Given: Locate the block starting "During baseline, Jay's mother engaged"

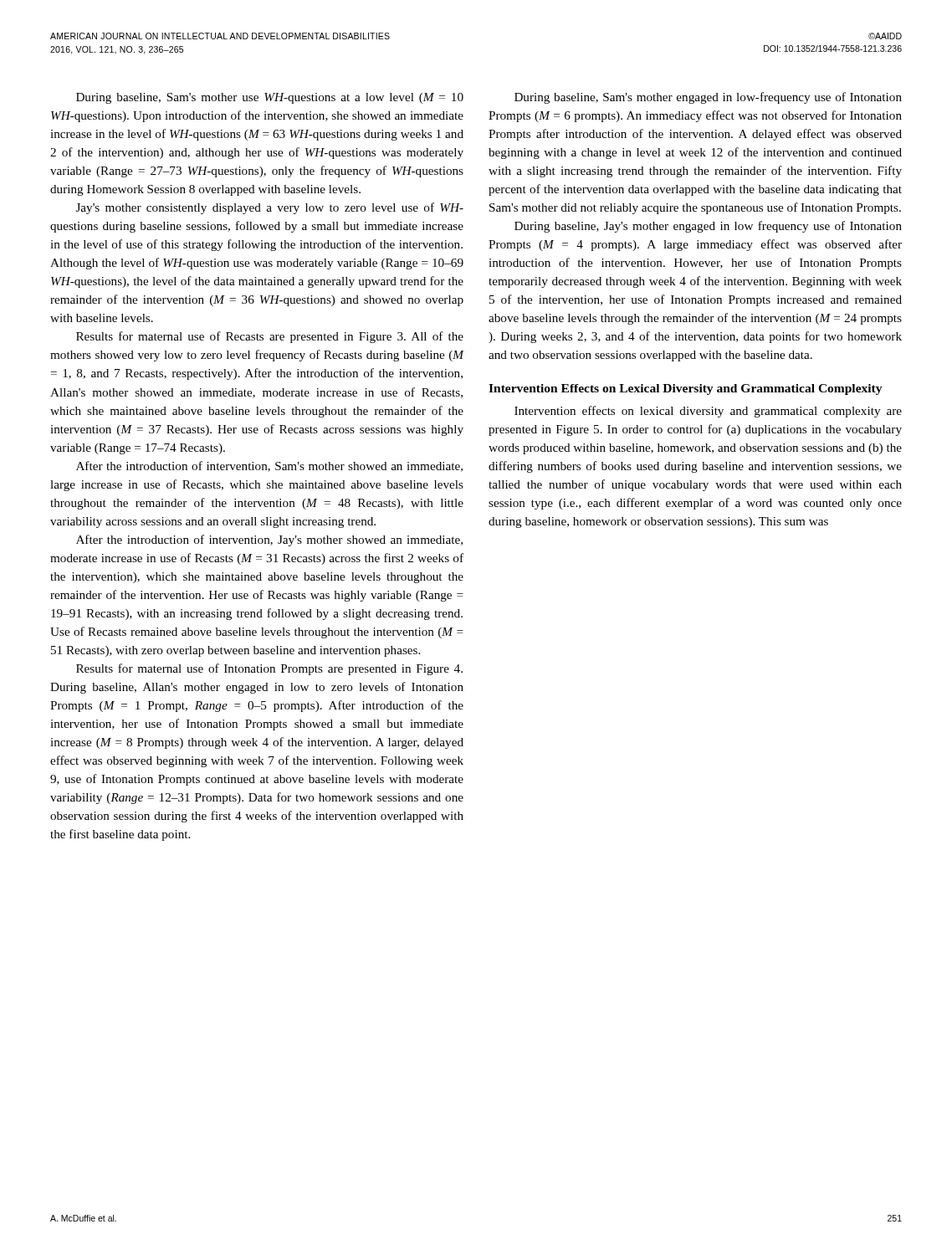Looking at the screenshot, I should click(x=695, y=291).
